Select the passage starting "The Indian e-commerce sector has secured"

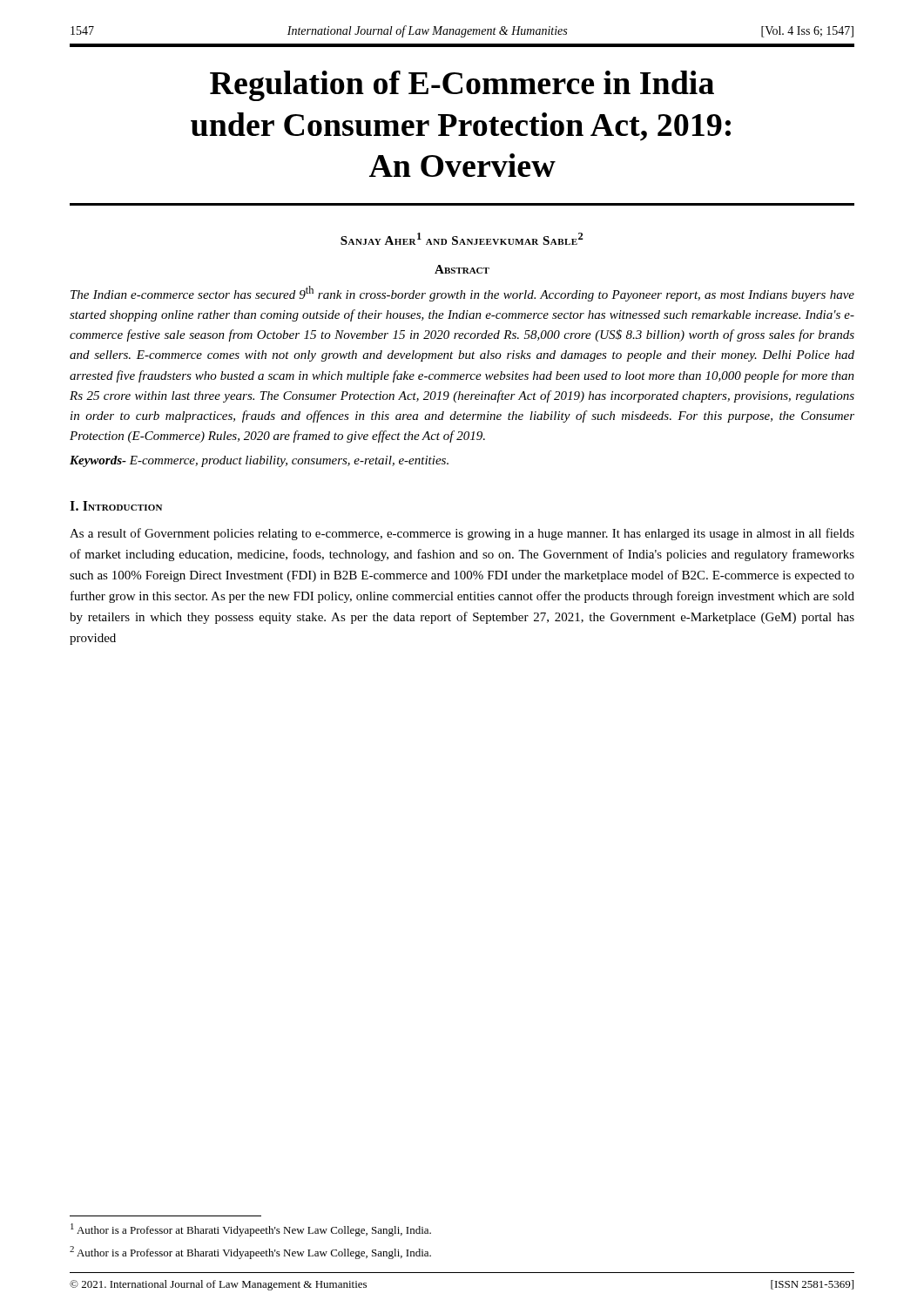pos(462,376)
